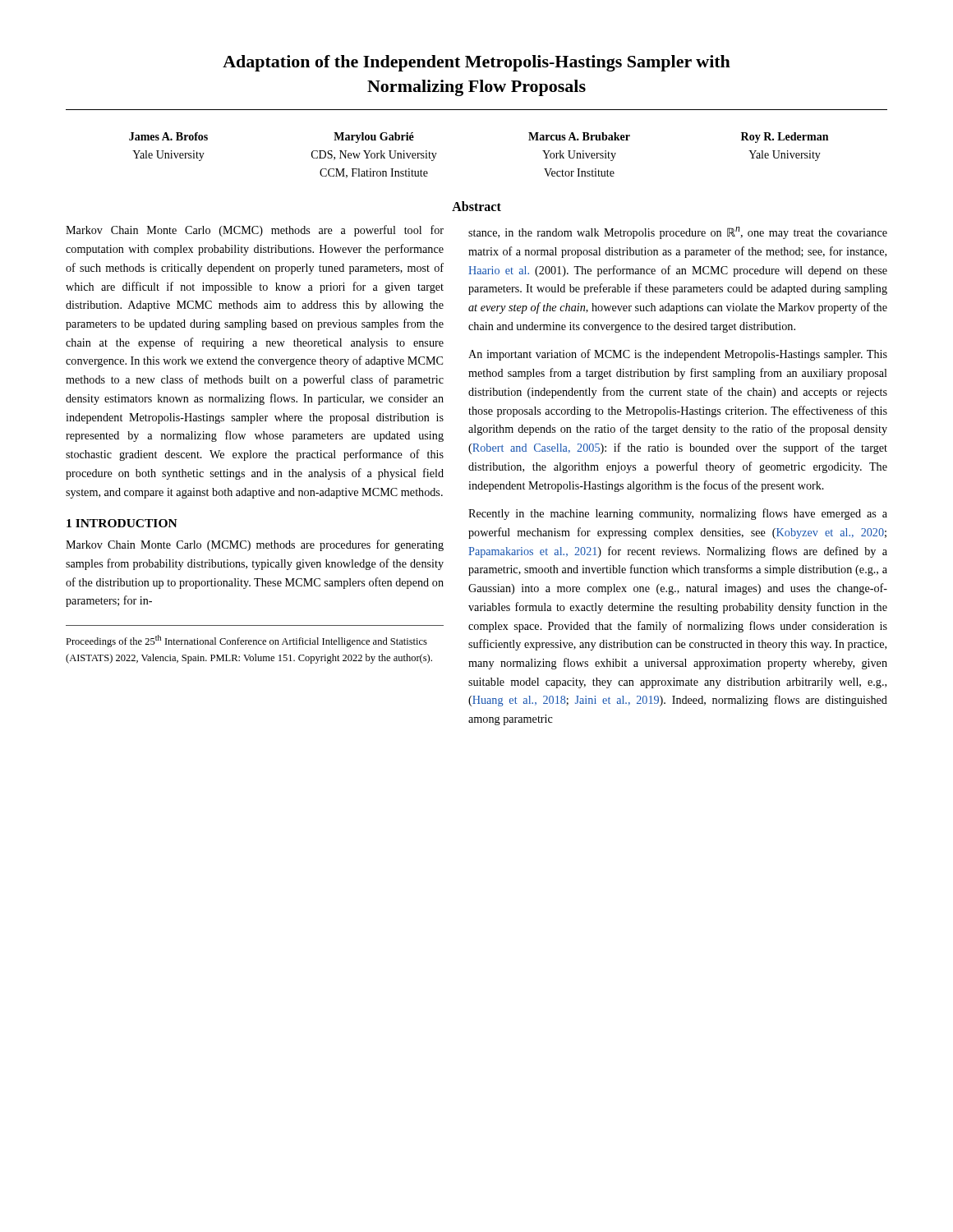
Task: Click on the section header with the text "1 INTRODUCTION"
Action: pyautogui.click(x=121, y=523)
